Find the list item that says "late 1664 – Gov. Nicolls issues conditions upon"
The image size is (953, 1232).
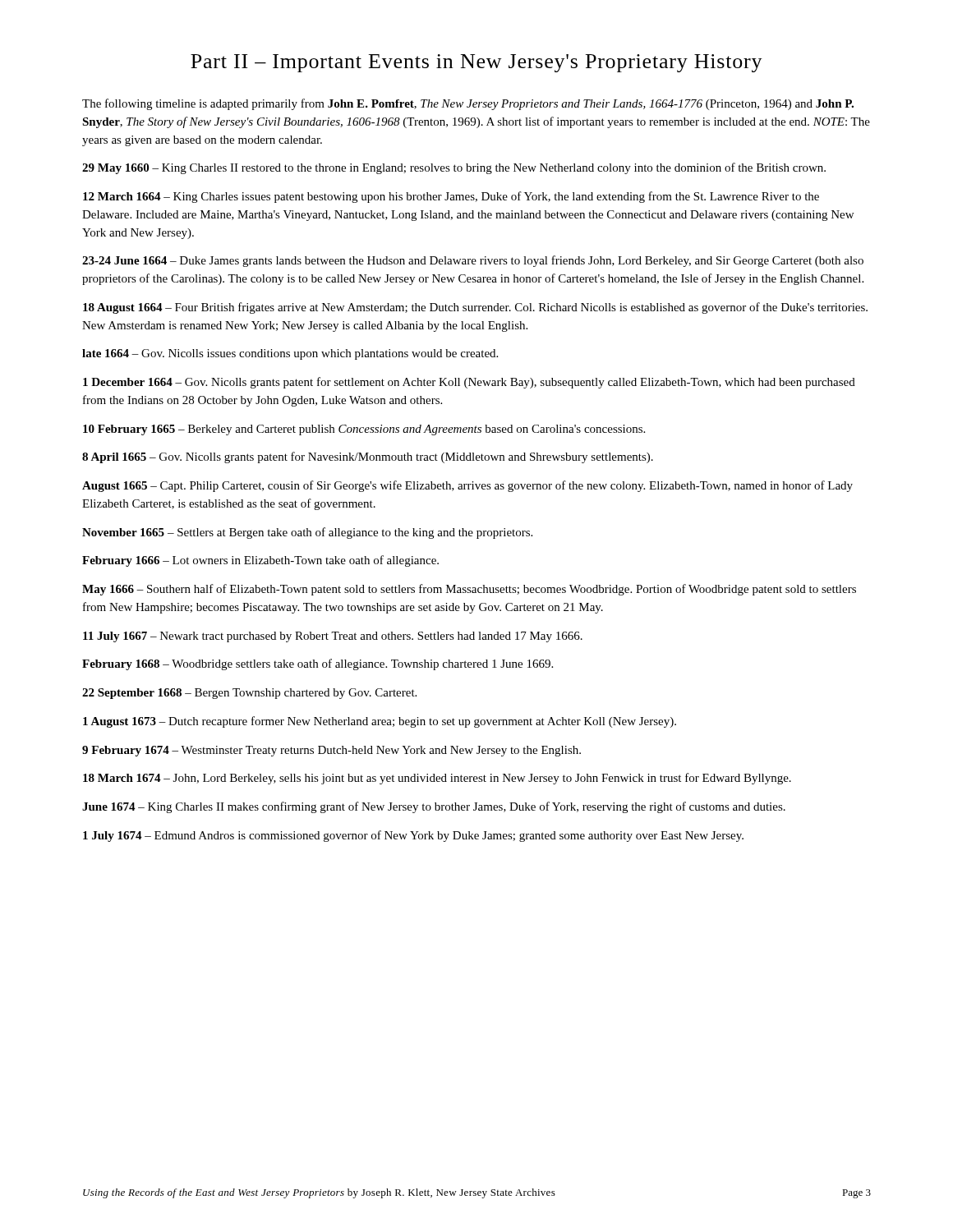click(476, 354)
